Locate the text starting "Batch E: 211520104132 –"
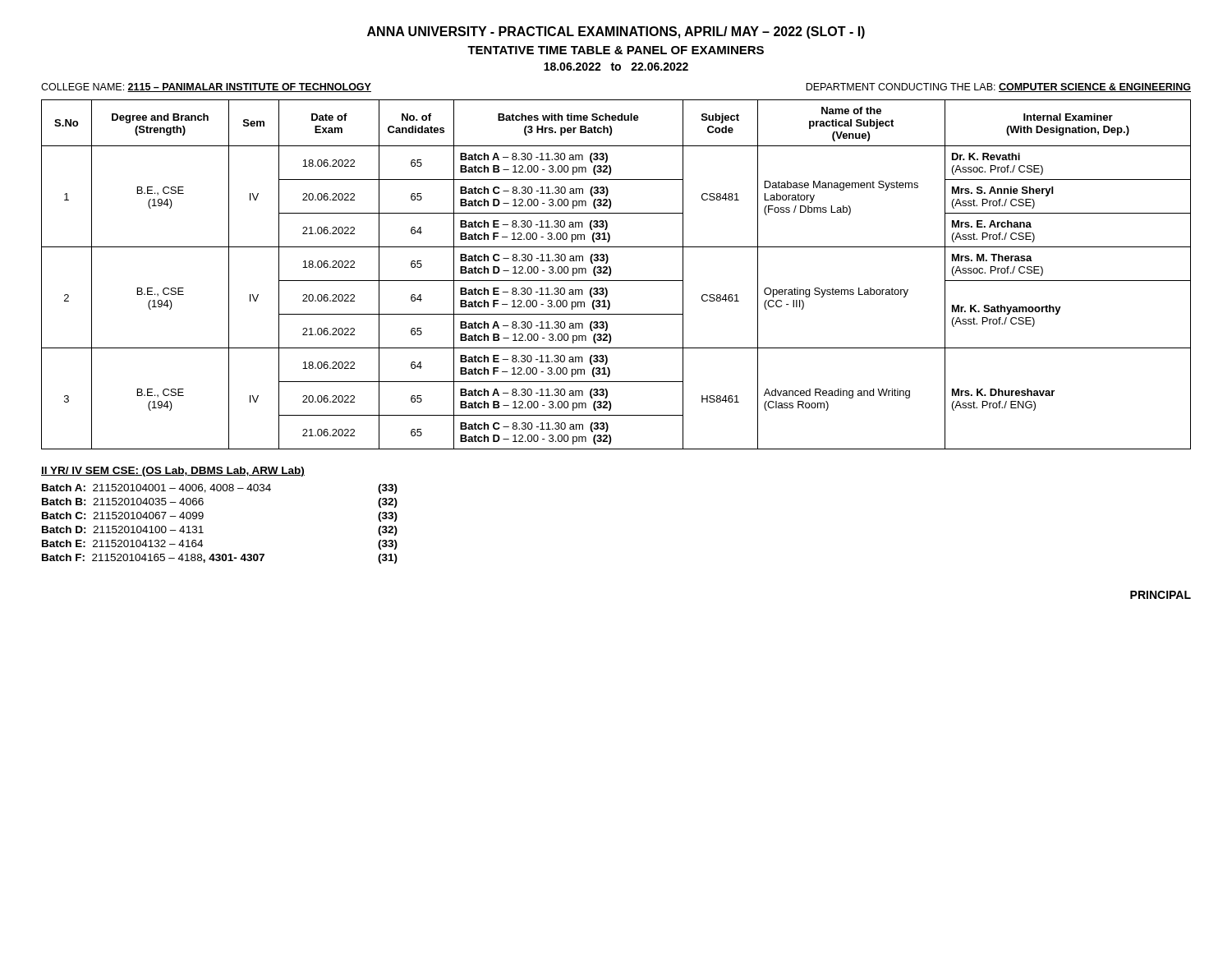Screen dimensions: 953x1232 (x=219, y=543)
